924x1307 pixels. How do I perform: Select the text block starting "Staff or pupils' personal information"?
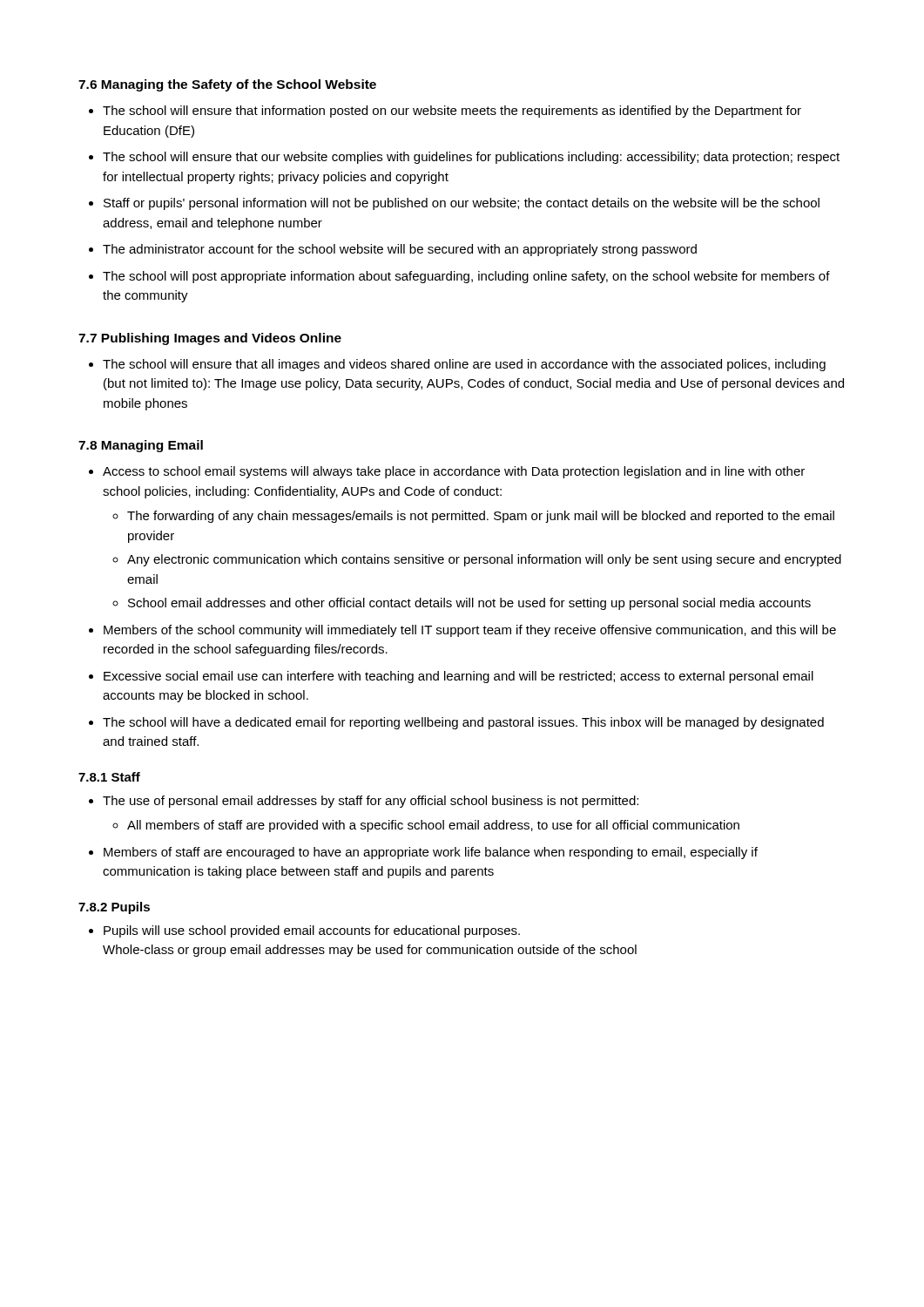pos(462,212)
